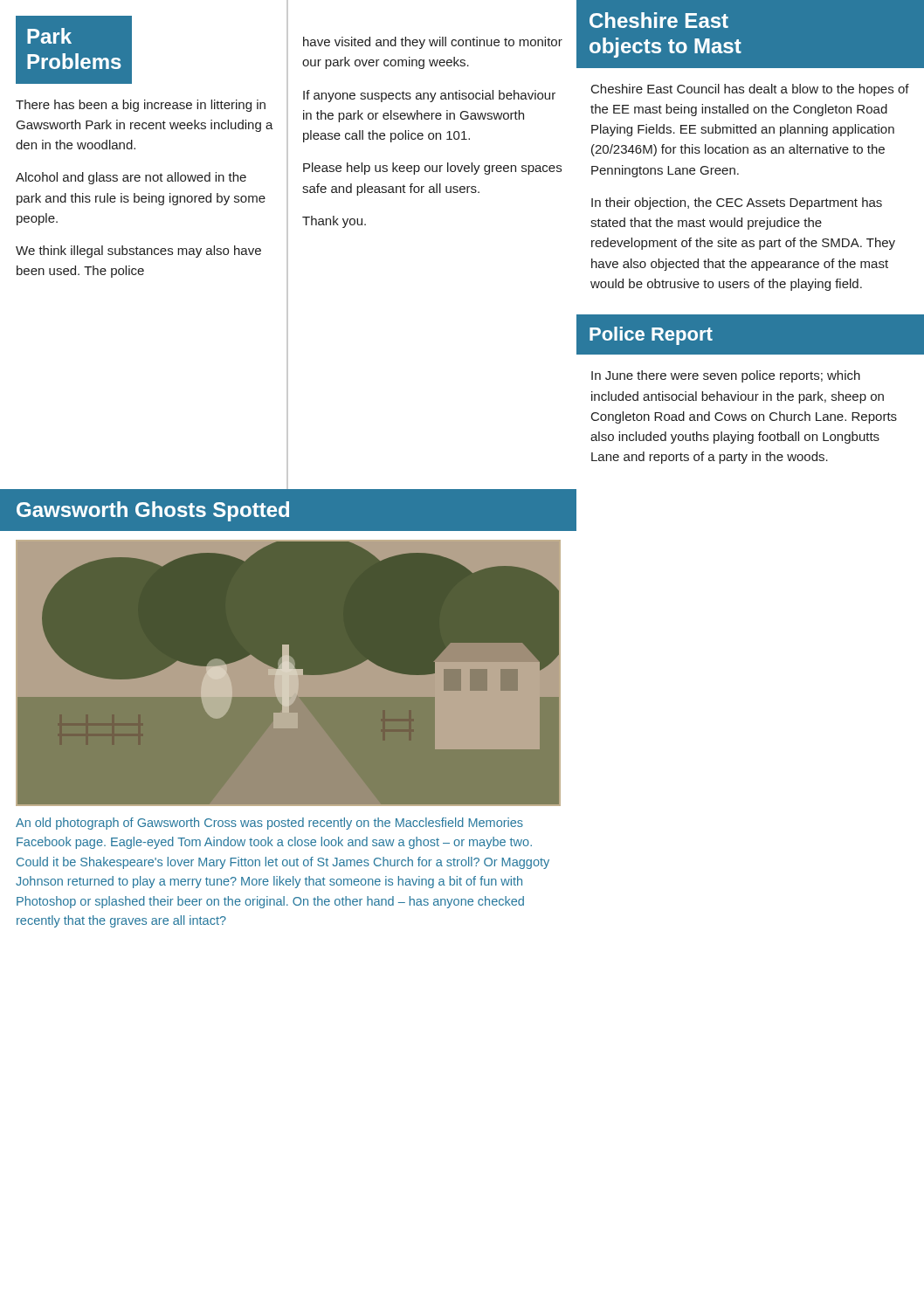Find the text block that says "In their objection,"
Viewport: 924px width, 1310px height.
(743, 243)
